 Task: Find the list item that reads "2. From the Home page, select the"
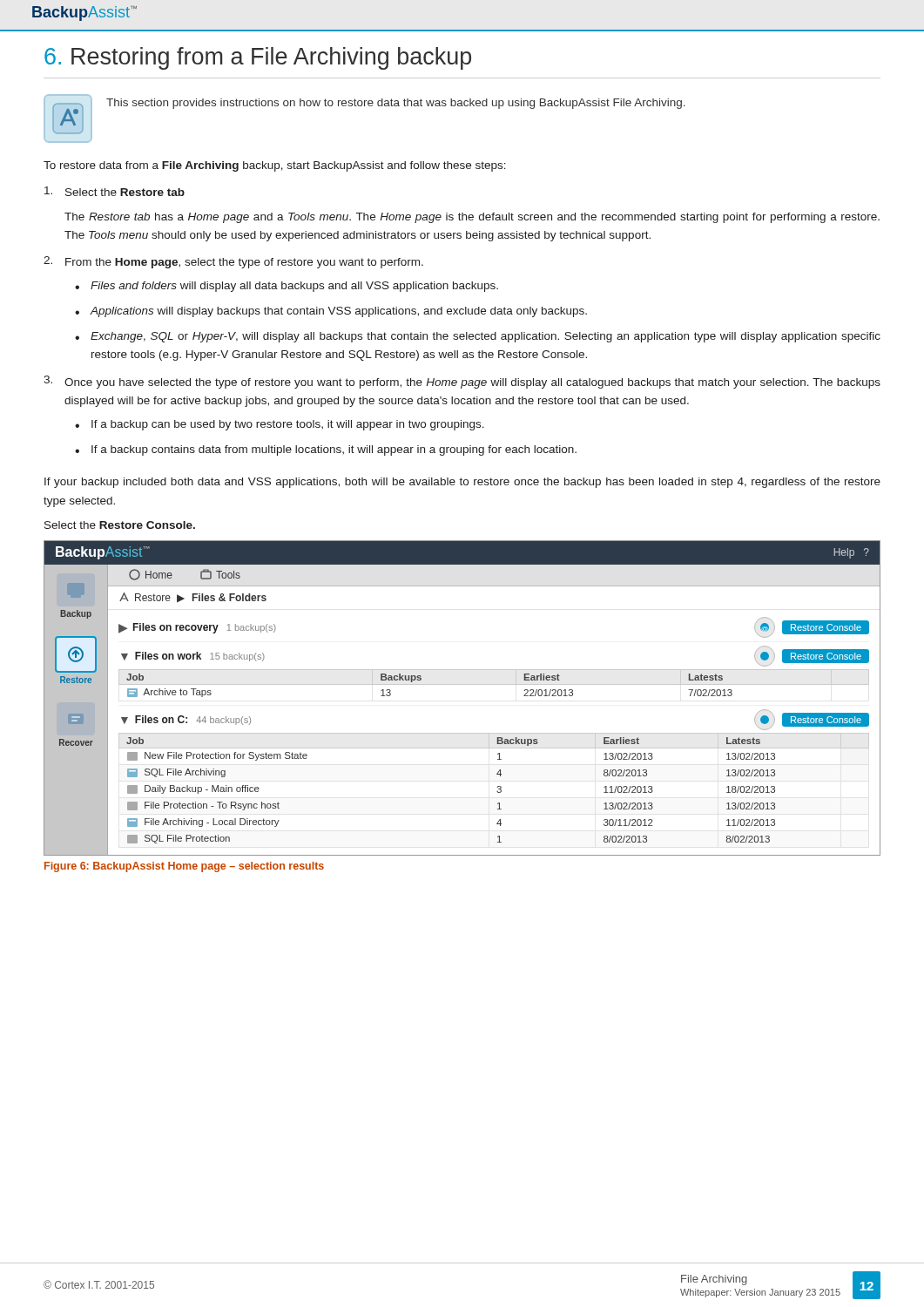click(233, 262)
